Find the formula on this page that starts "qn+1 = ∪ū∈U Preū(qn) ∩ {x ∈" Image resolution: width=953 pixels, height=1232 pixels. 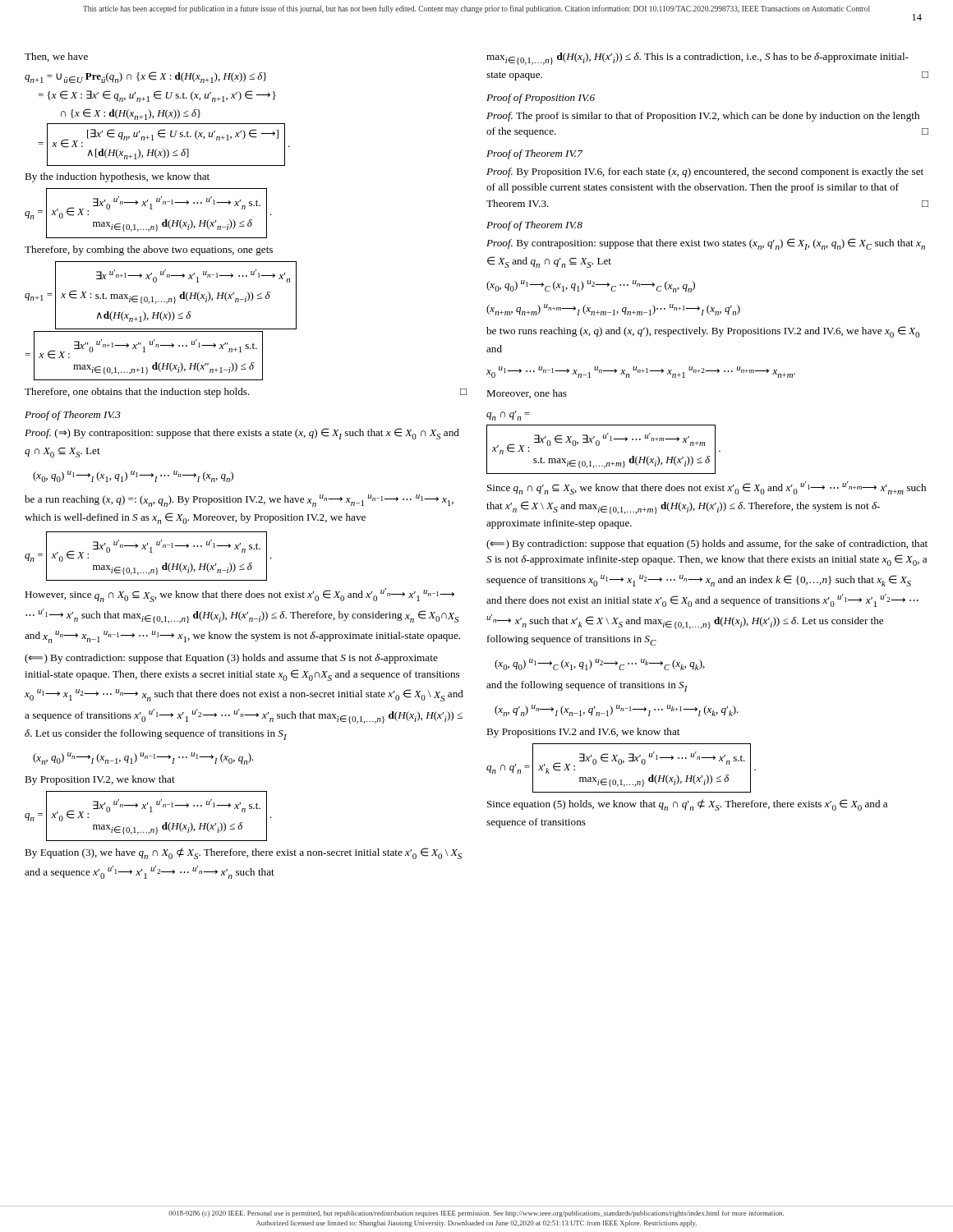pyautogui.click(x=246, y=117)
